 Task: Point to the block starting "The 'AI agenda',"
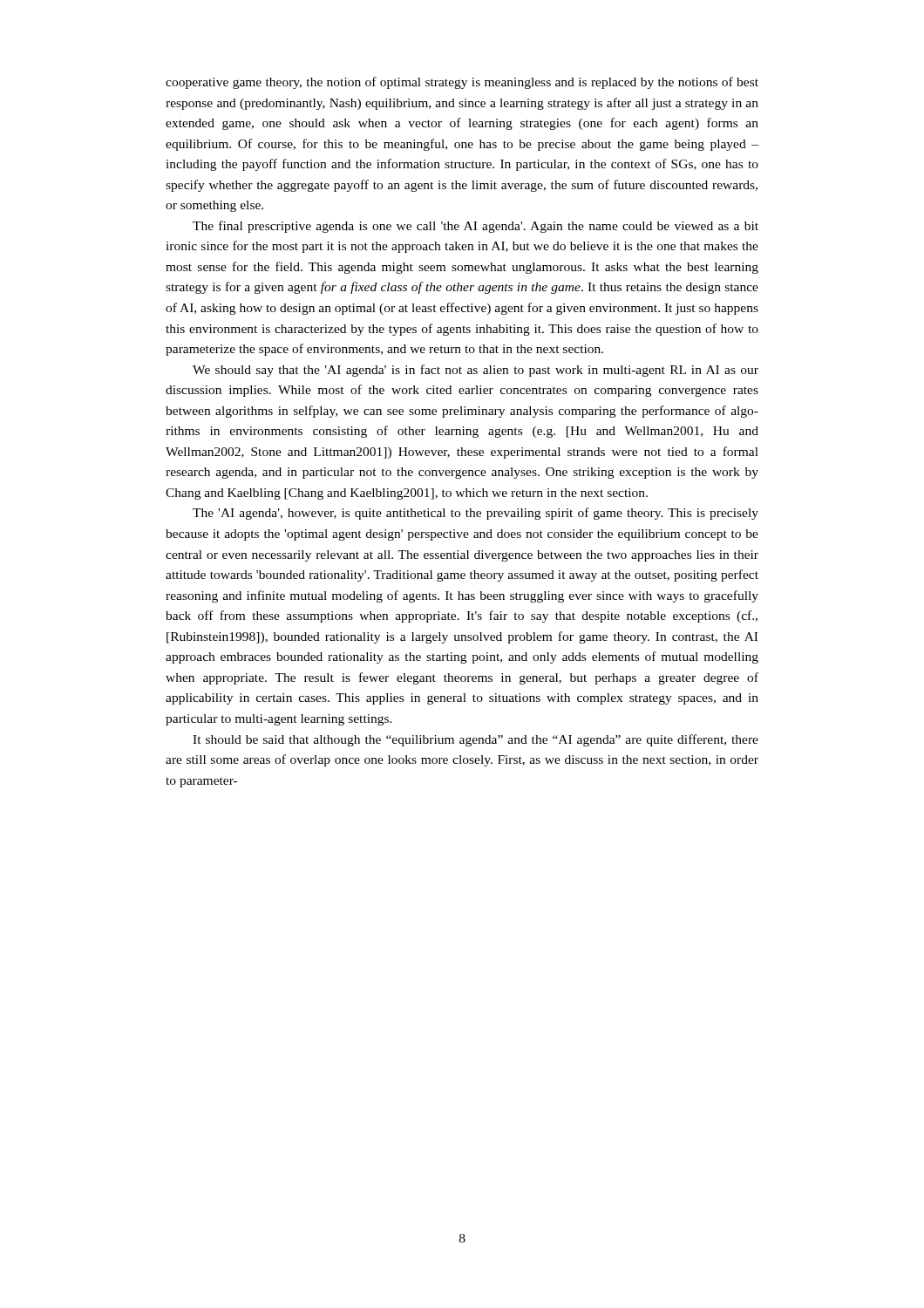pyautogui.click(x=462, y=616)
